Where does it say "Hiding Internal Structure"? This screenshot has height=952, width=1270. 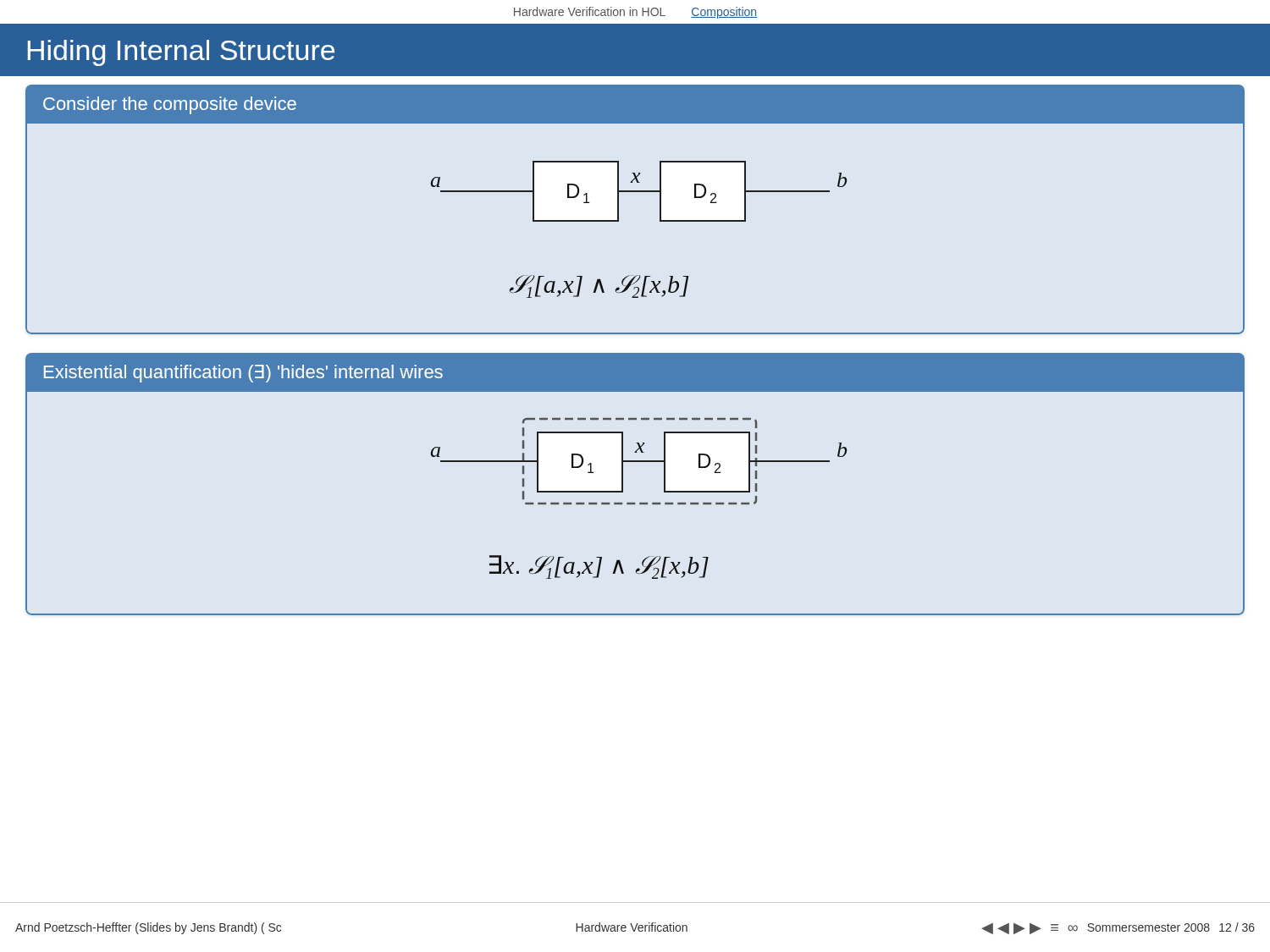click(x=181, y=50)
